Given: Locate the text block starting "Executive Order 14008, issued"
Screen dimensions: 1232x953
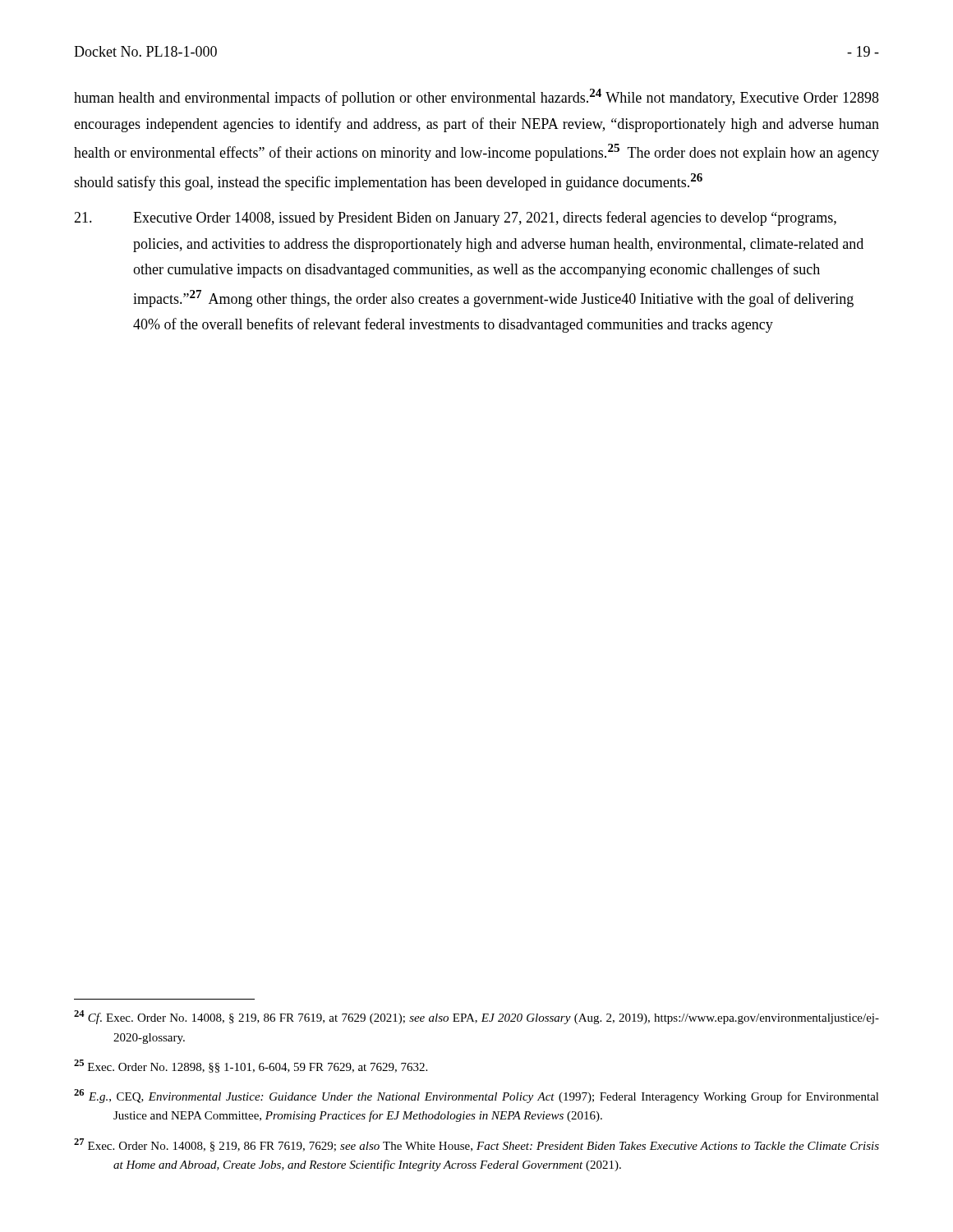Looking at the screenshot, I should click(476, 272).
